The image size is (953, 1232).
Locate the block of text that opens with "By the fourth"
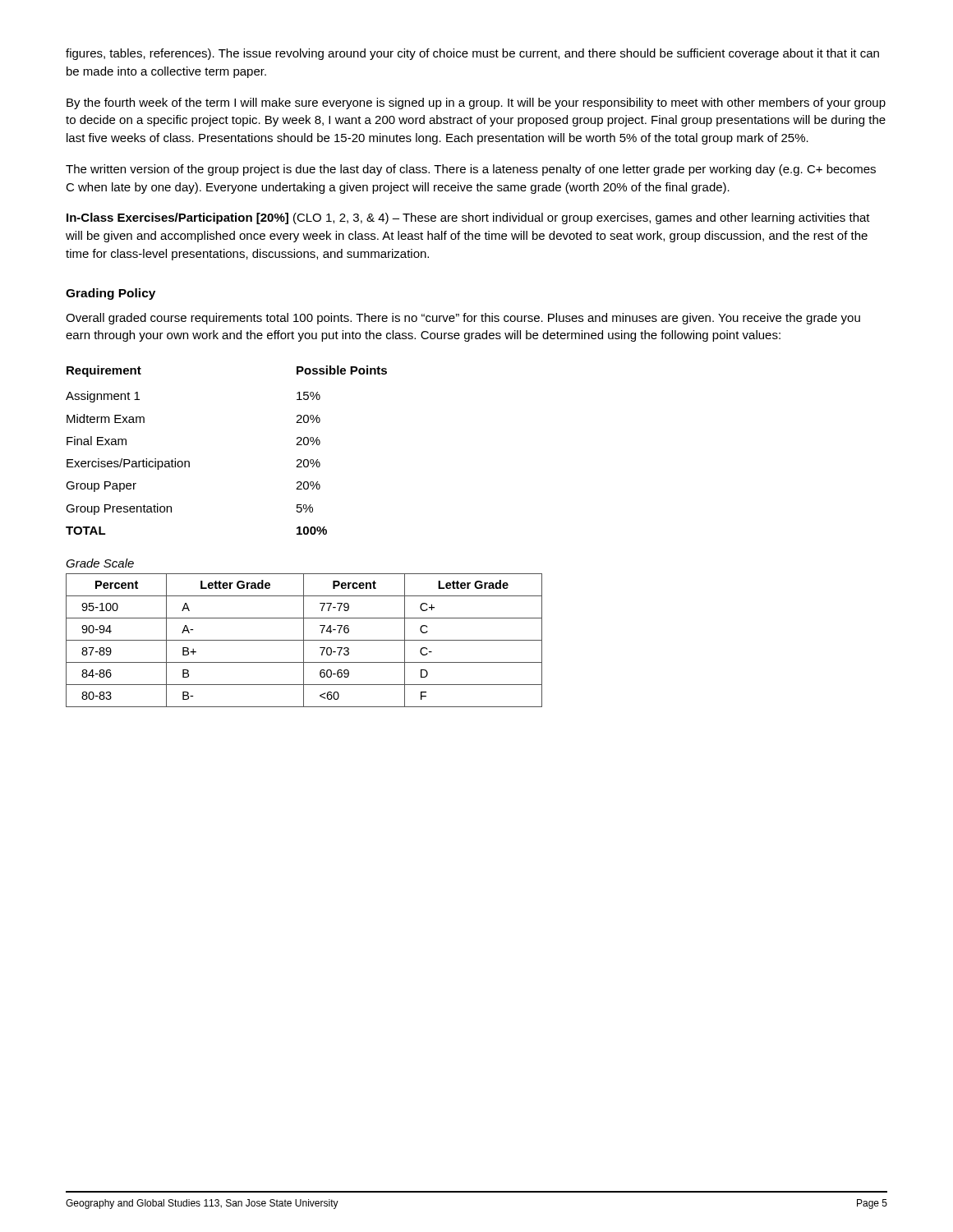pyautogui.click(x=476, y=120)
